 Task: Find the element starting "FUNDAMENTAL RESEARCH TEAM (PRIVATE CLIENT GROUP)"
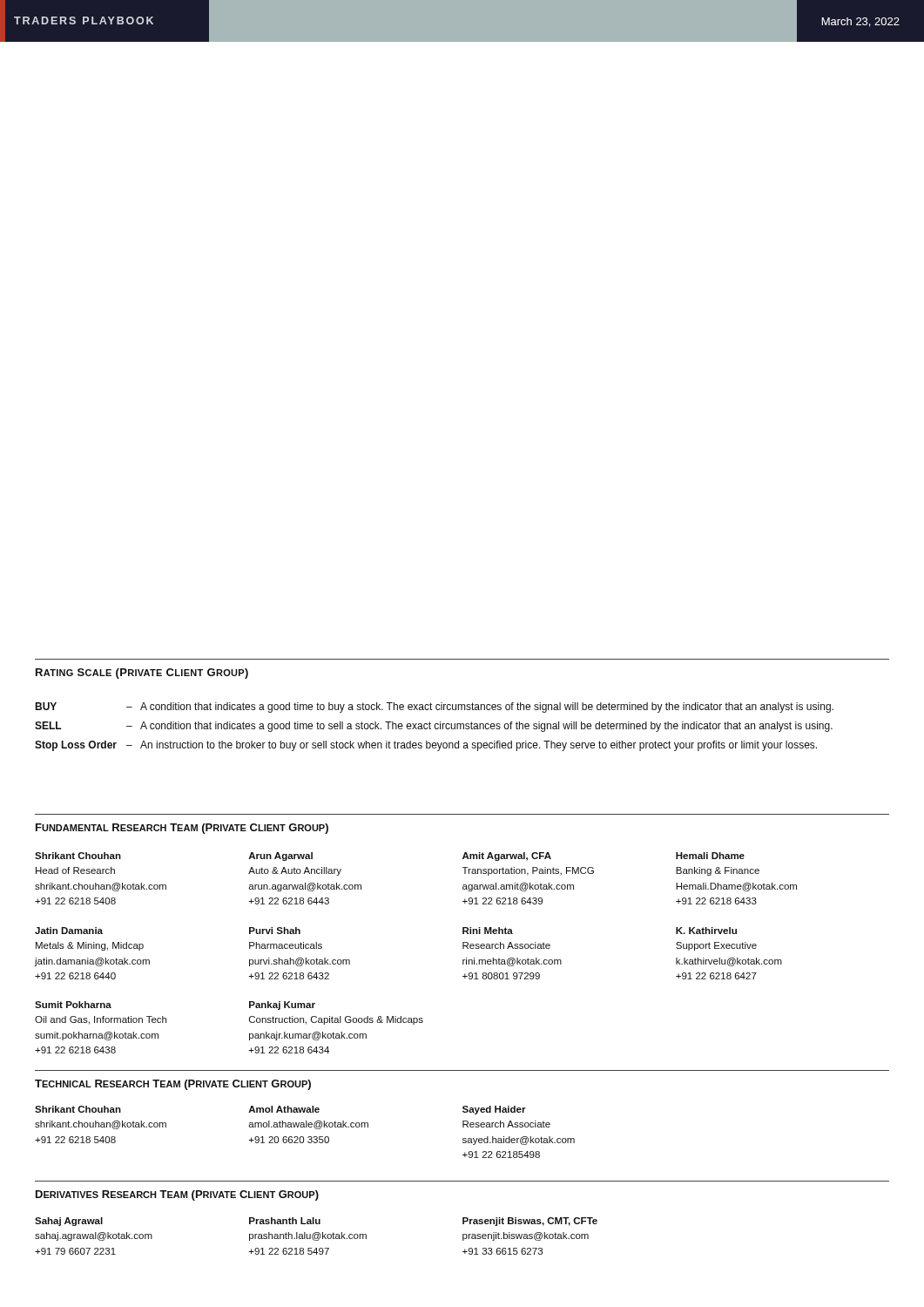(462, 824)
